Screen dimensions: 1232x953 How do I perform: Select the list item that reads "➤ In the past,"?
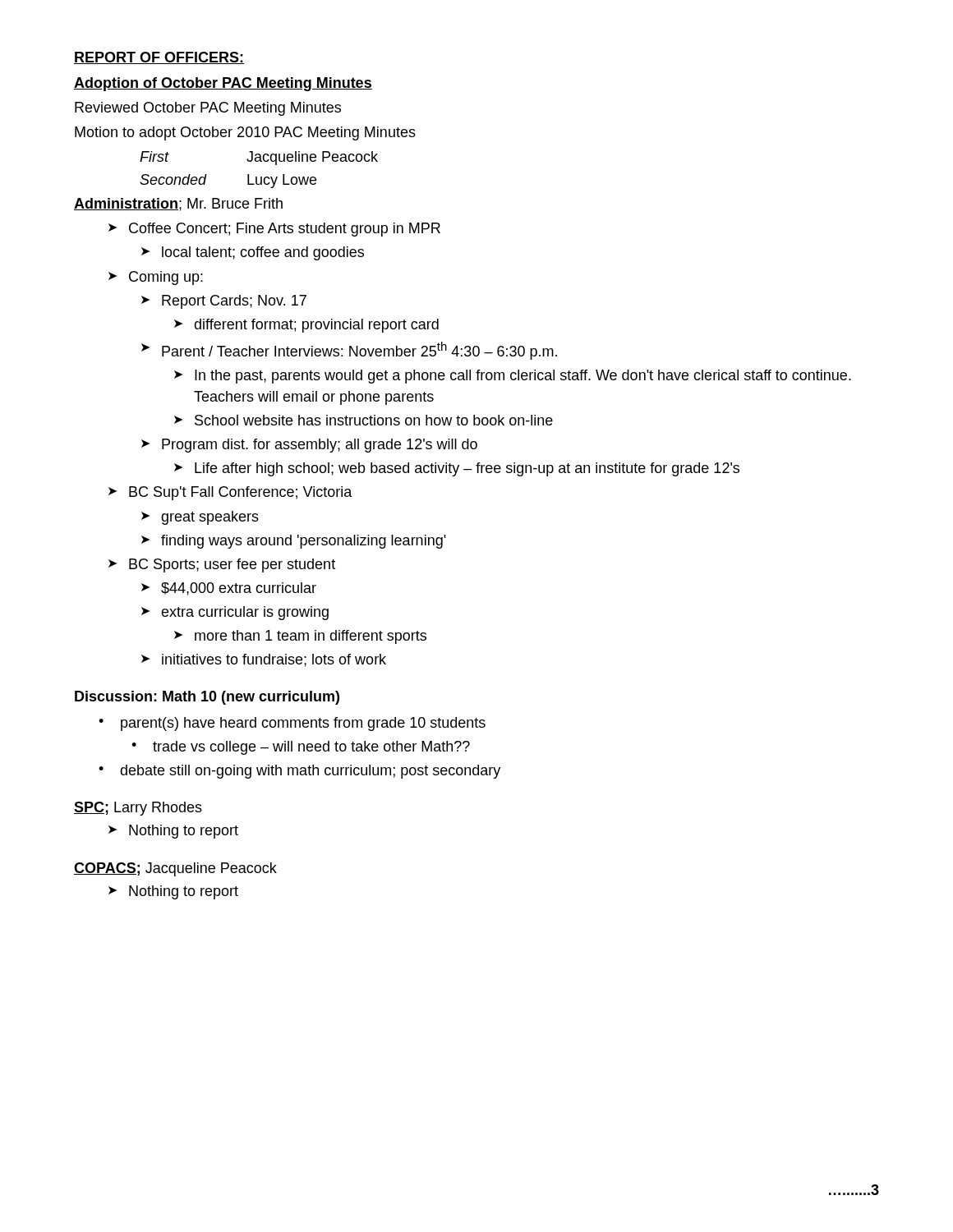tap(526, 386)
